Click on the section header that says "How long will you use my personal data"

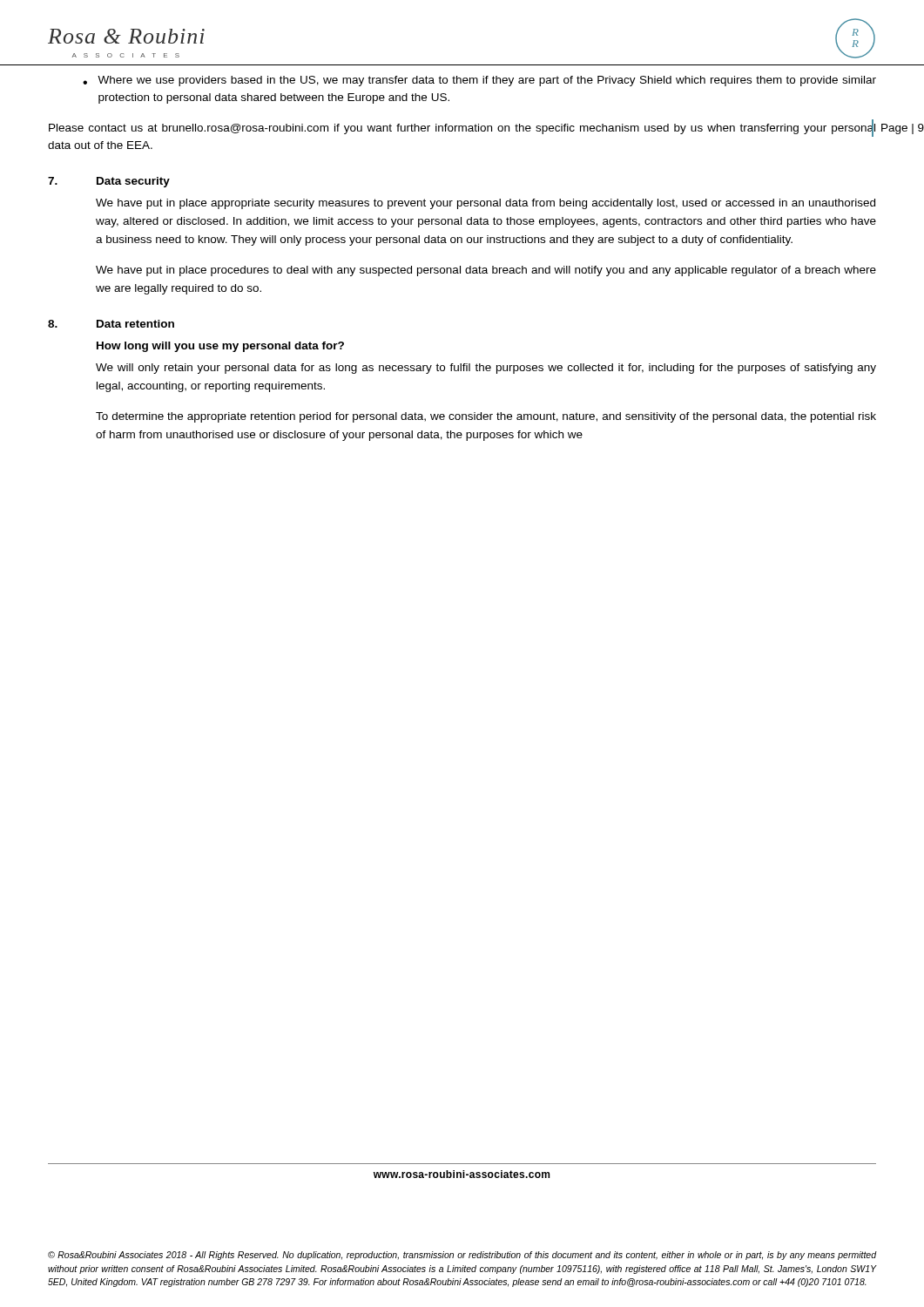(220, 345)
